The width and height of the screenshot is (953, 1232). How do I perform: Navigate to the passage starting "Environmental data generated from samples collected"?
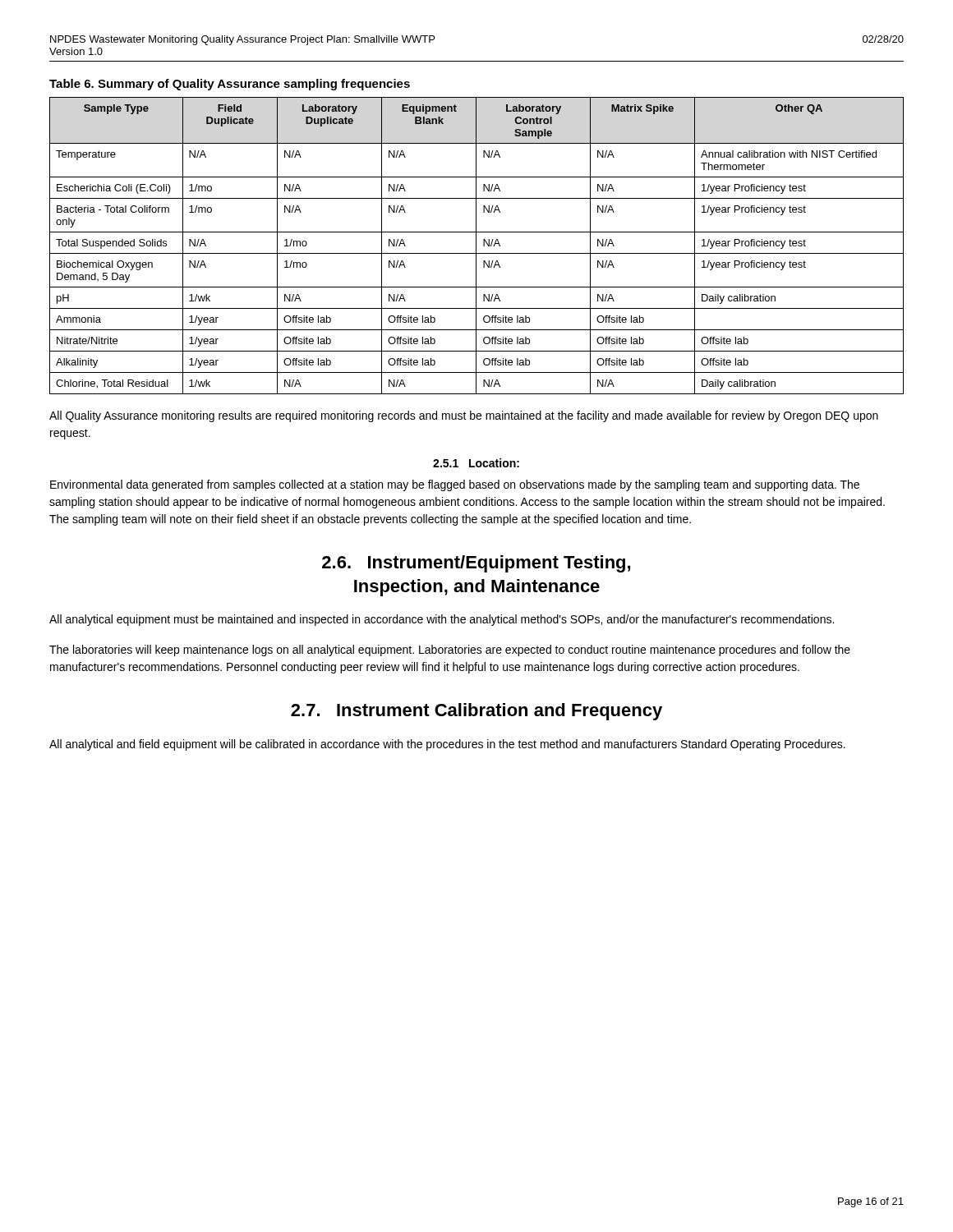(469, 502)
